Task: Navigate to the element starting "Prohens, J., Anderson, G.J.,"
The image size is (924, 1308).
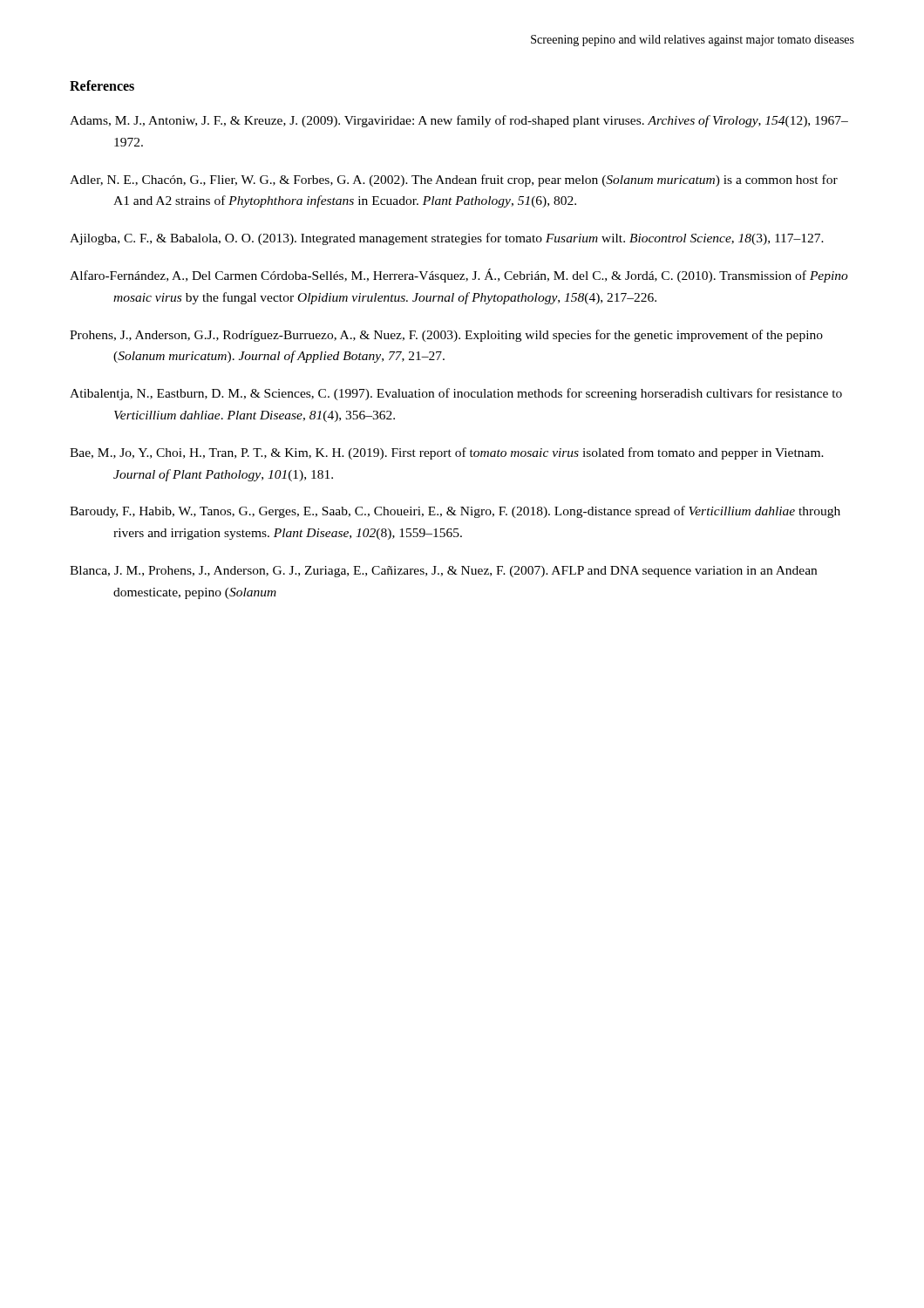Action: click(x=446, y=345)
